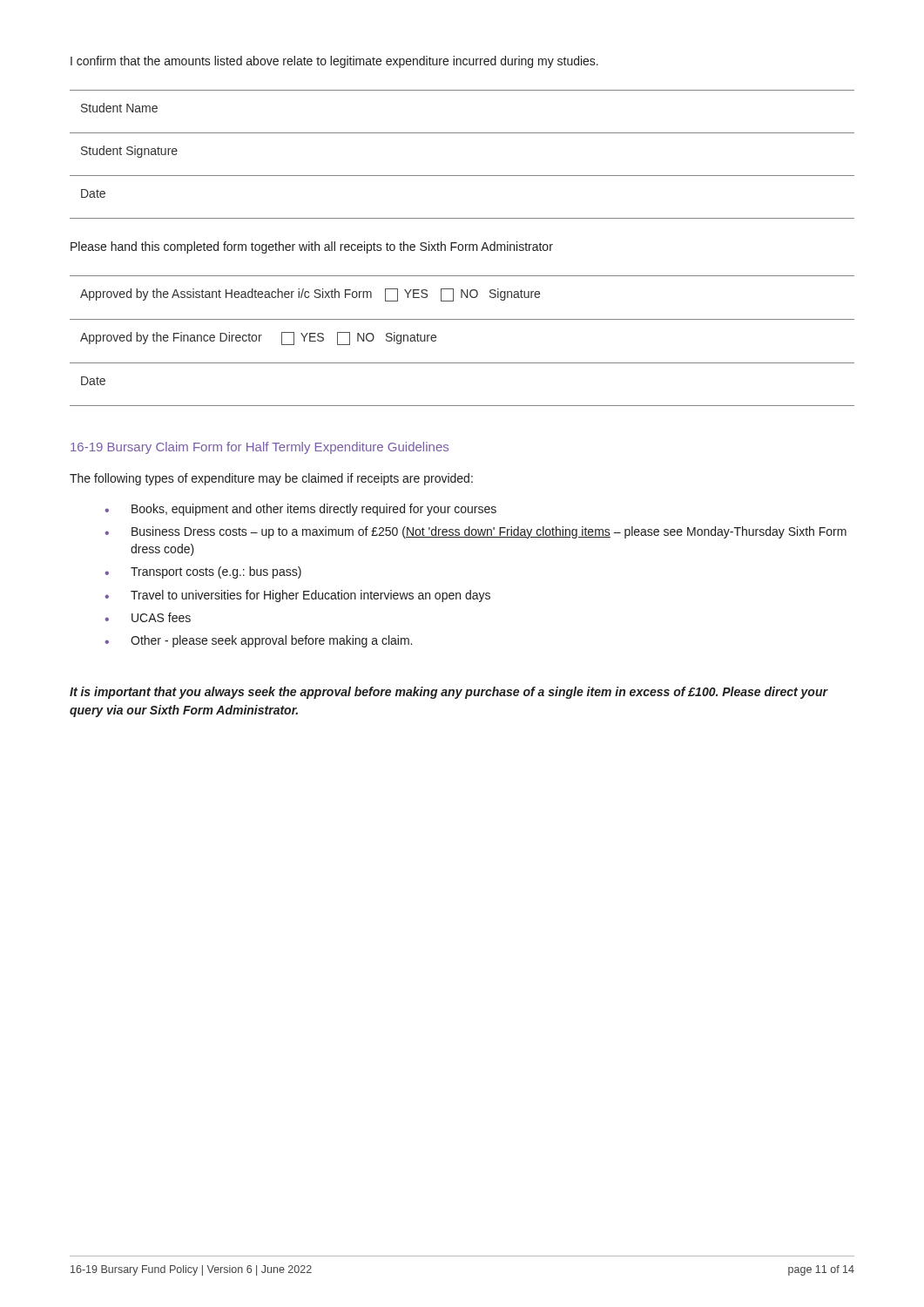Select the list item with the text "Other - please seek"

(x=272, y=641)
